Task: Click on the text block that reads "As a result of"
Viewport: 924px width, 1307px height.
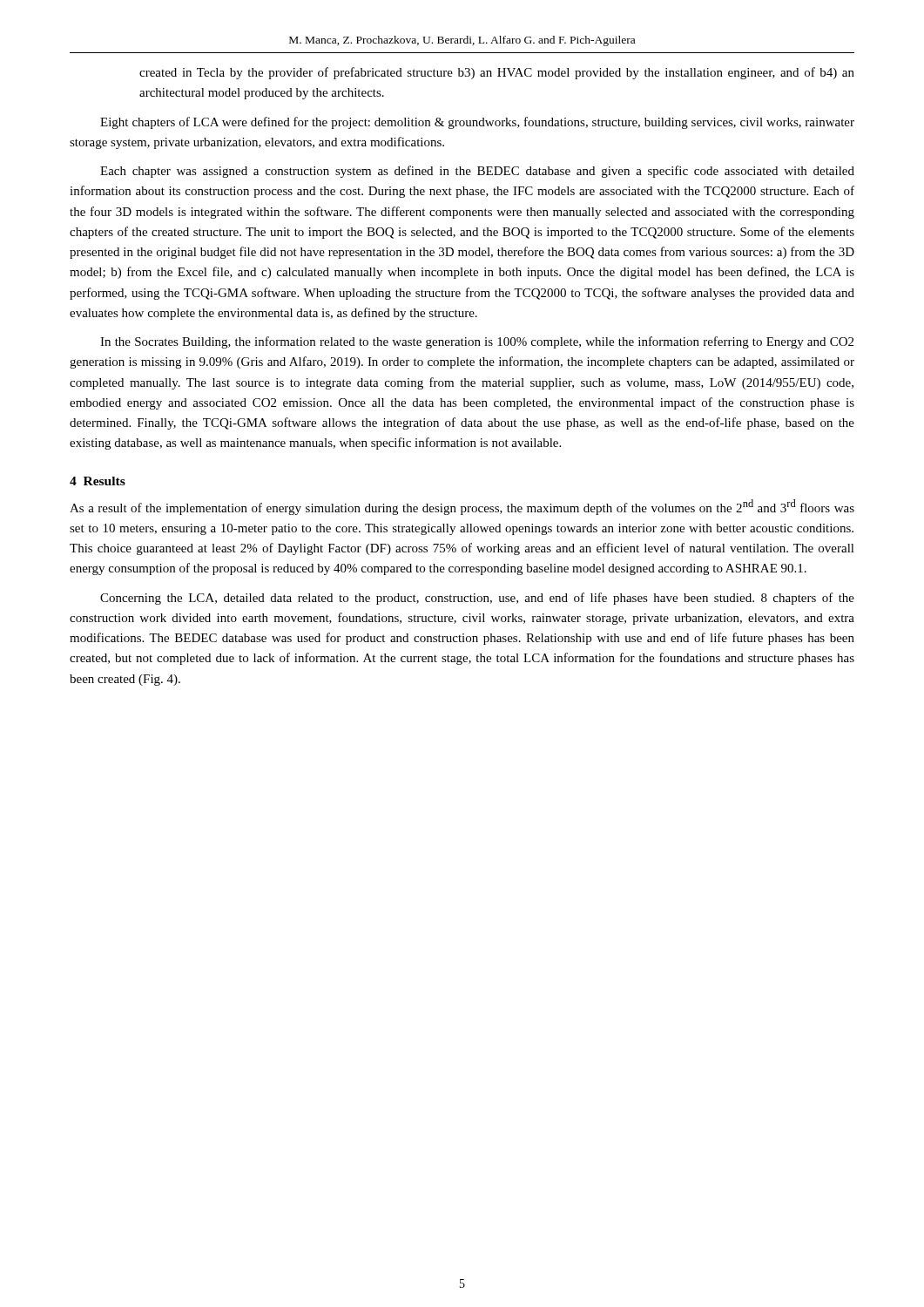Action: 462,536
